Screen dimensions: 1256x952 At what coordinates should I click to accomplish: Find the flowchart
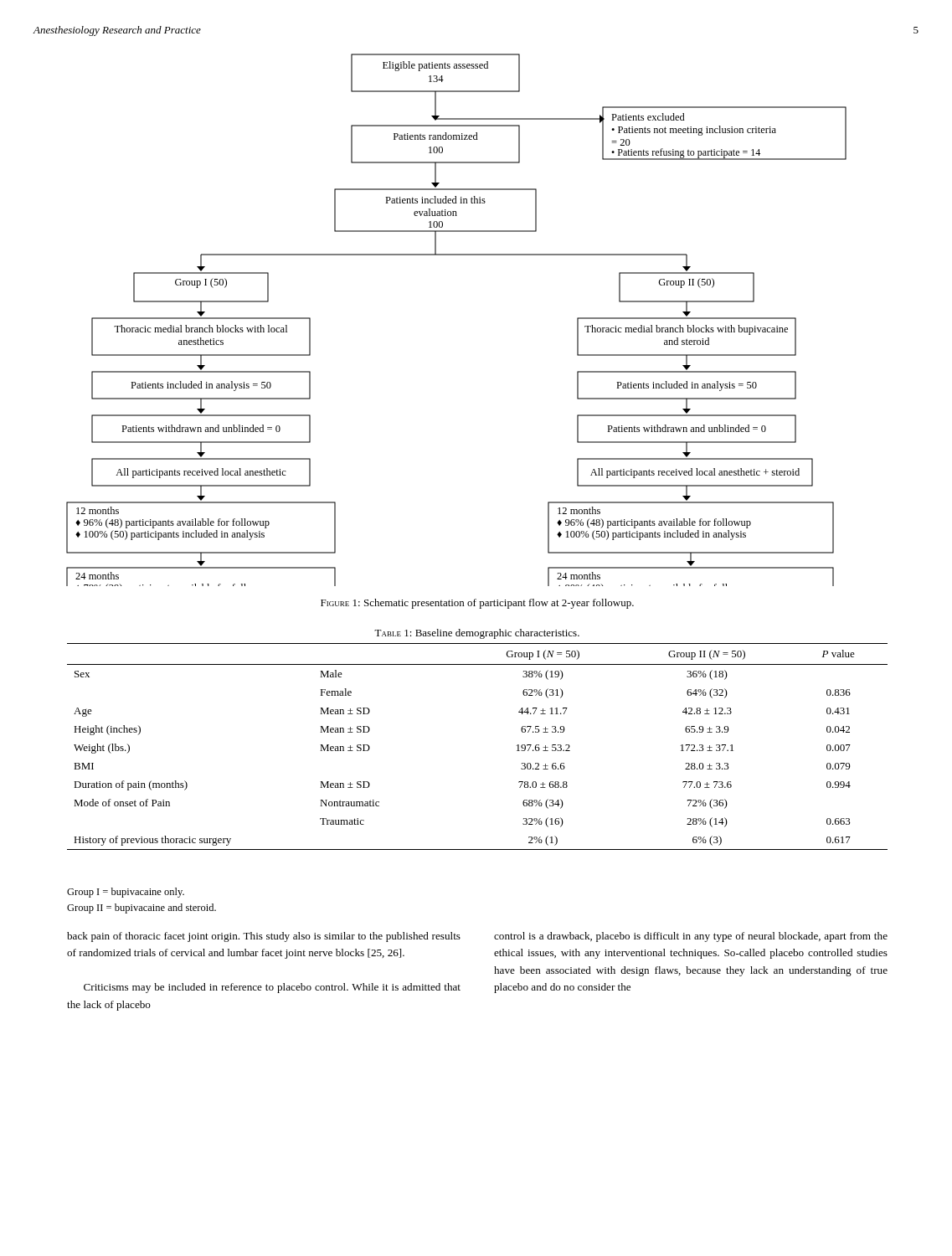[477, 318]
